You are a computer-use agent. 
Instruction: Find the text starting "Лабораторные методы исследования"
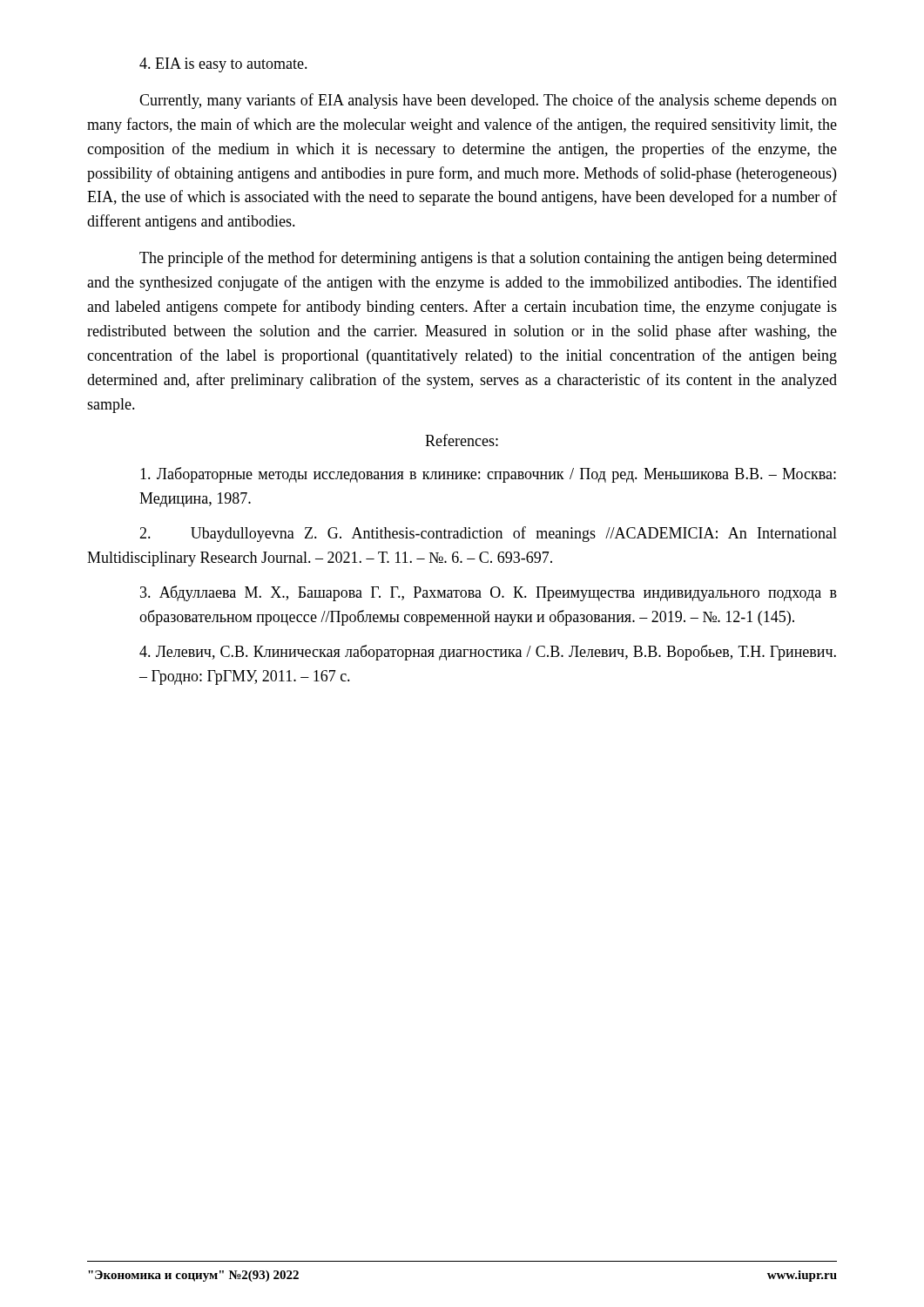488,487
